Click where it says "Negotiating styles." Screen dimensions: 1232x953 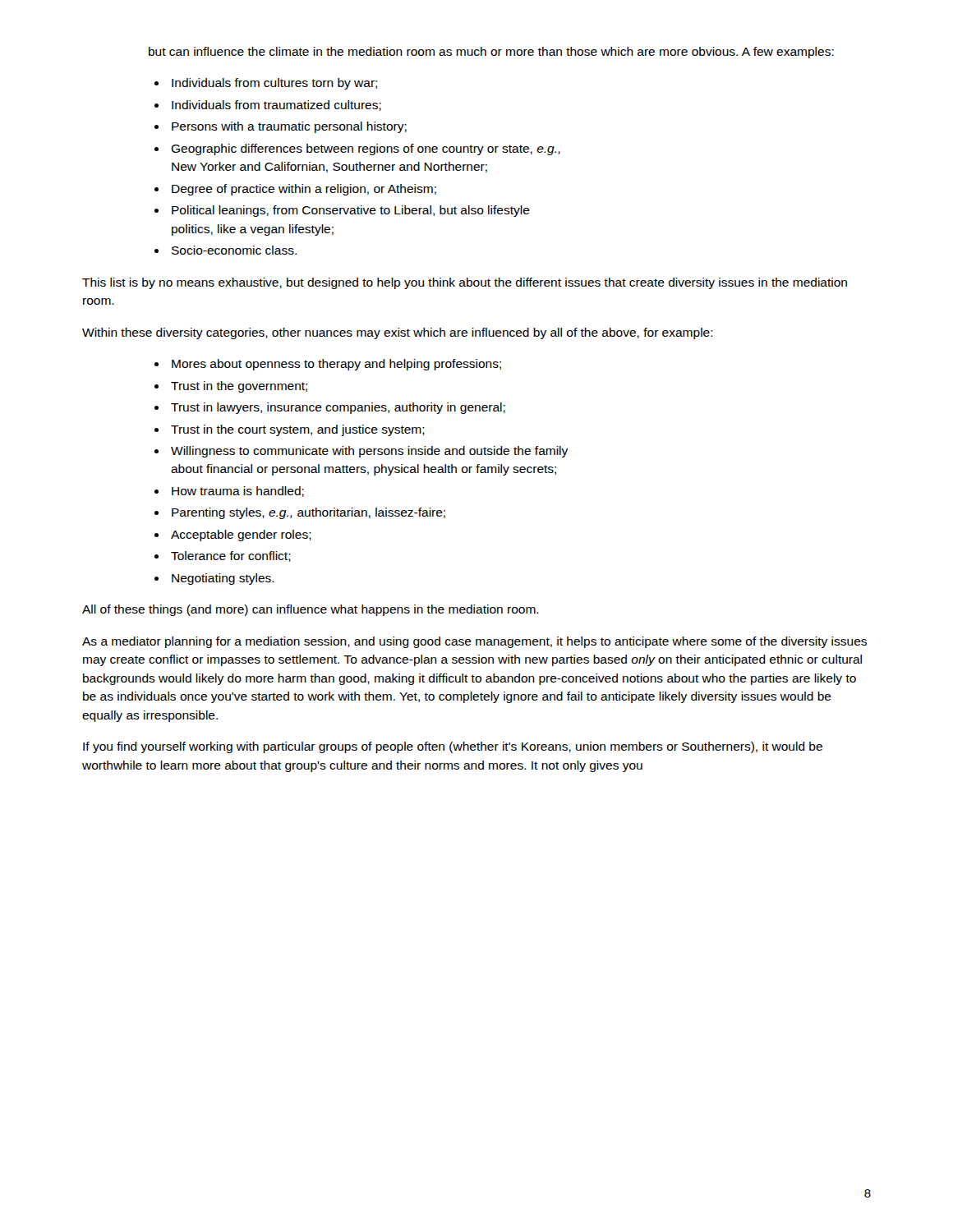[x=214, y=579]
